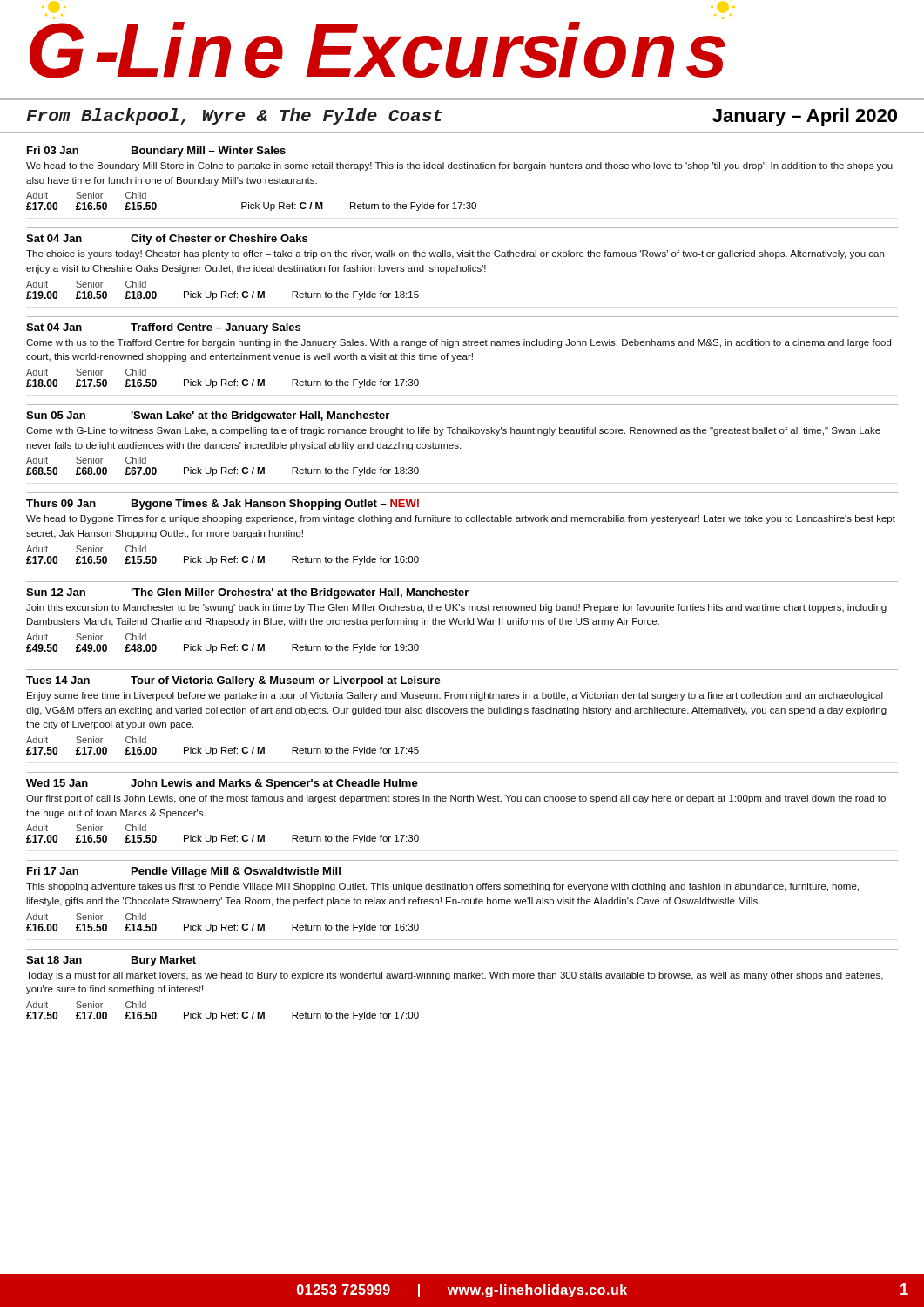
Task: Where is the section header that starts "Sat 04 Jan Trafford"?
Action: pyautogui.click(x=164, y=327)
